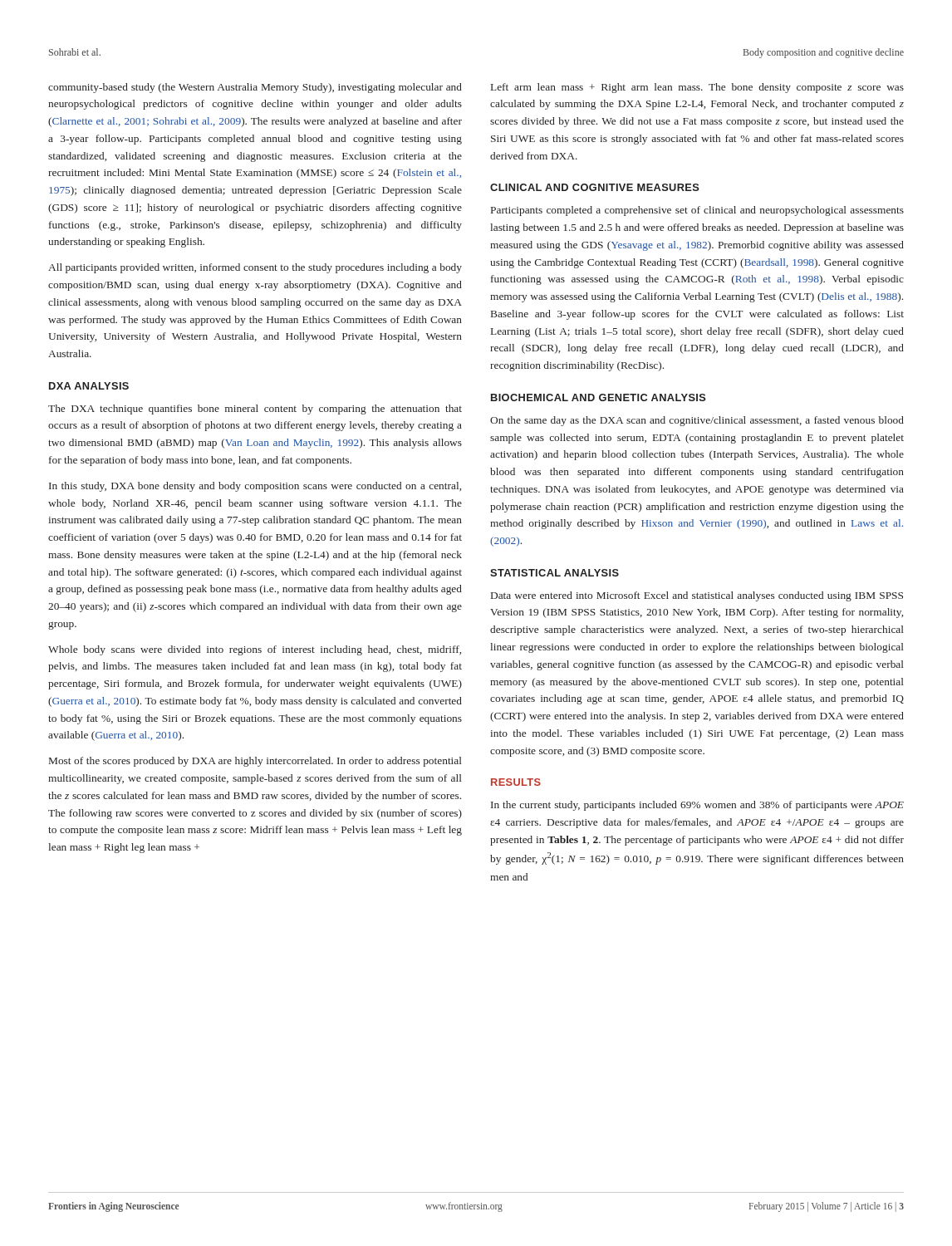The height and width of the screenshot is (1246, 952).
Task: Click on the region starting "In this study, DXA"
Action: point(255,555)
